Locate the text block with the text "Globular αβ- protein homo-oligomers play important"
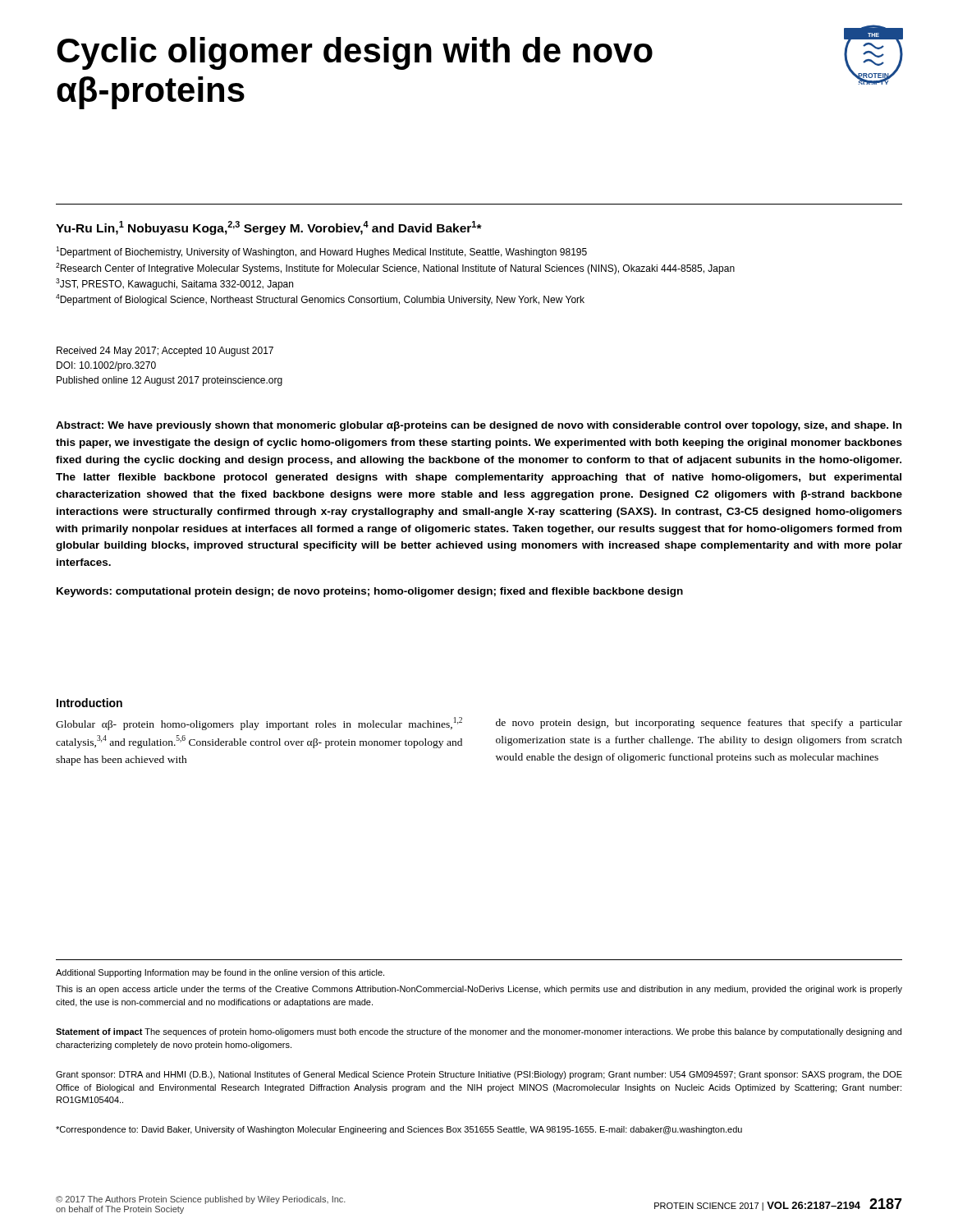The image size is (958, 1232). [x=259, y=742]
